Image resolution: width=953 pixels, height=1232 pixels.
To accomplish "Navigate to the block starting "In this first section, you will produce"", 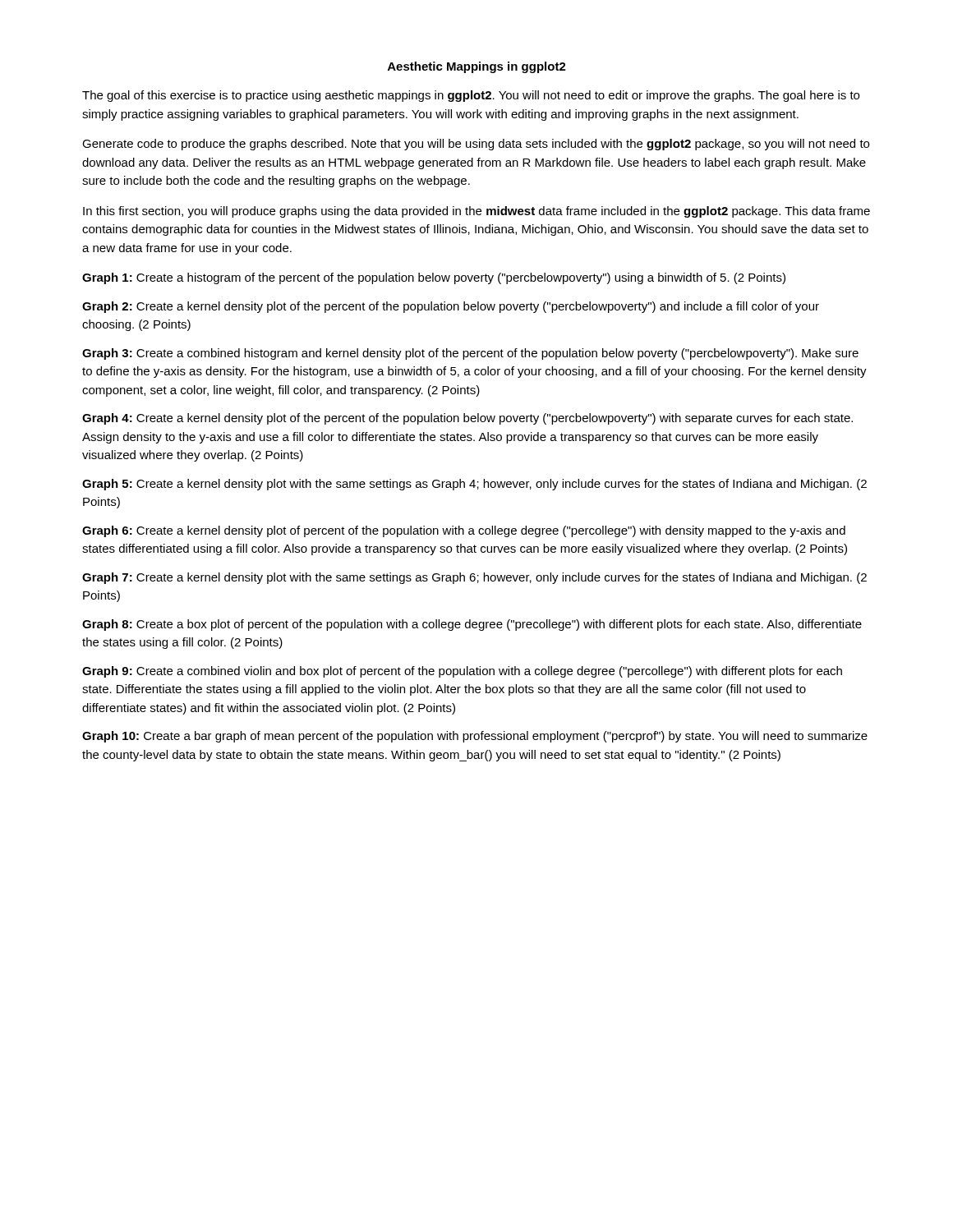I will click(476, 229).
